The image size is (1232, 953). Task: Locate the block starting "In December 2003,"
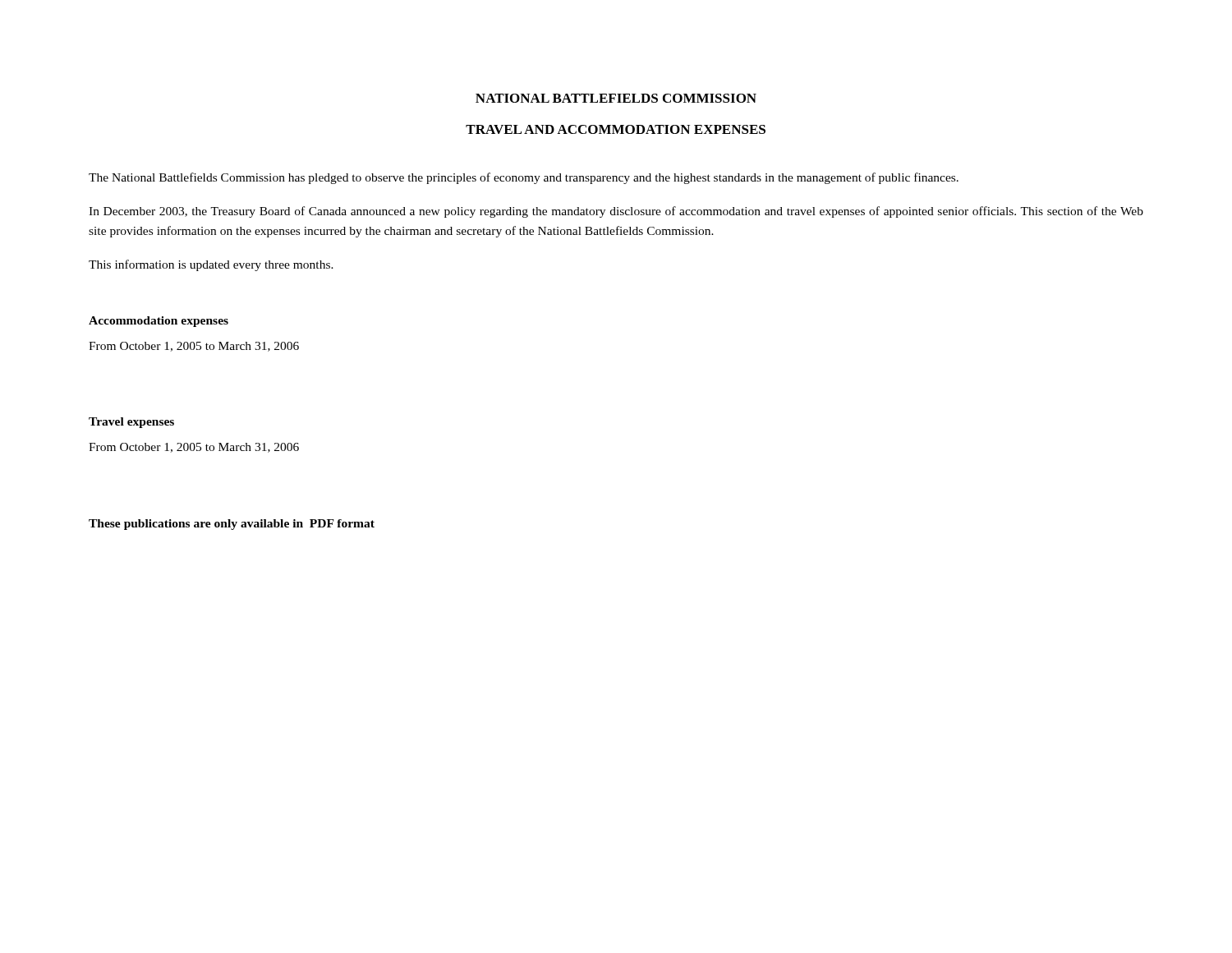click(x=616, y=220)
